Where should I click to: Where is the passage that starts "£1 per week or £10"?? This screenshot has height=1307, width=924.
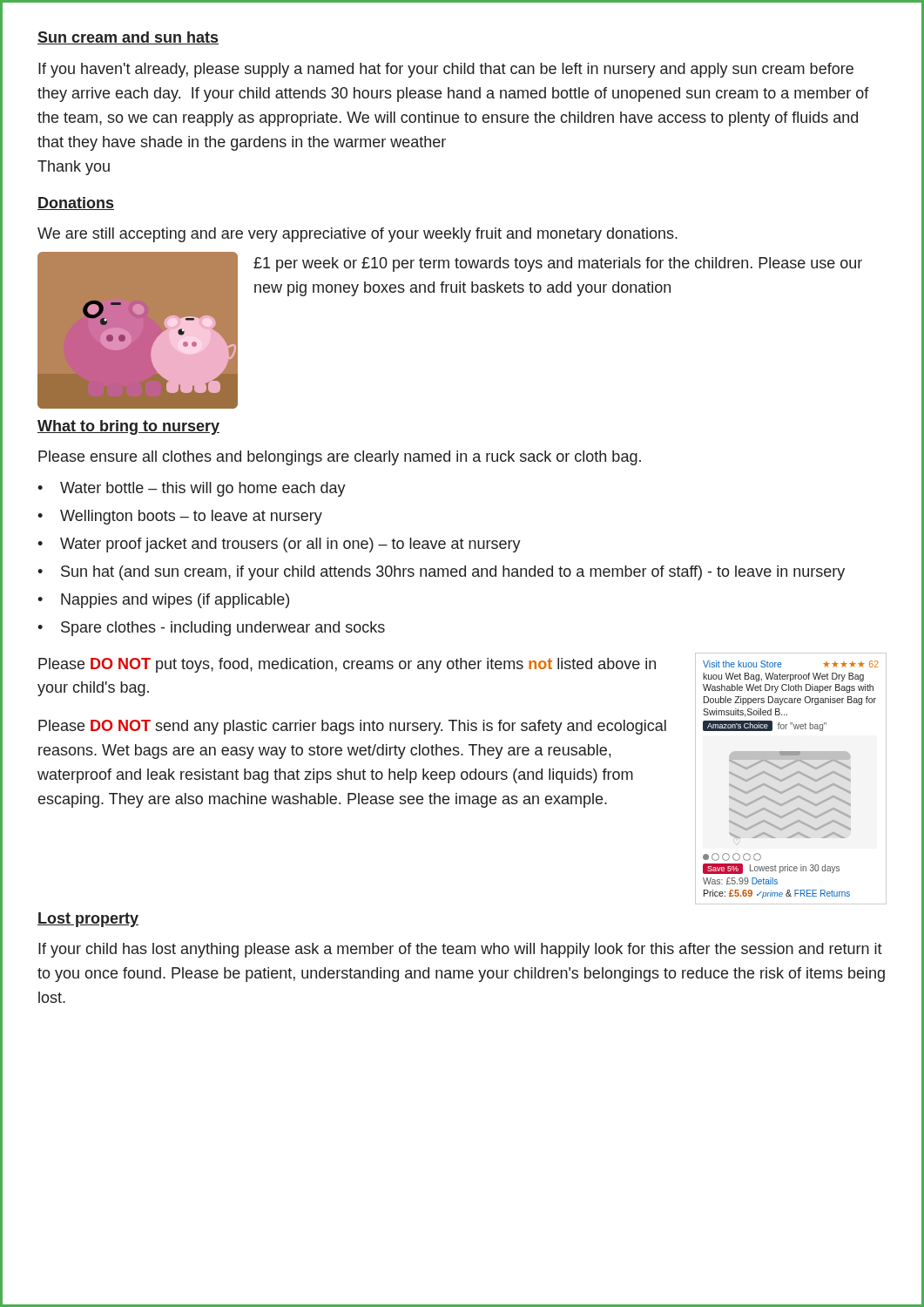click(x=558, y=276)
